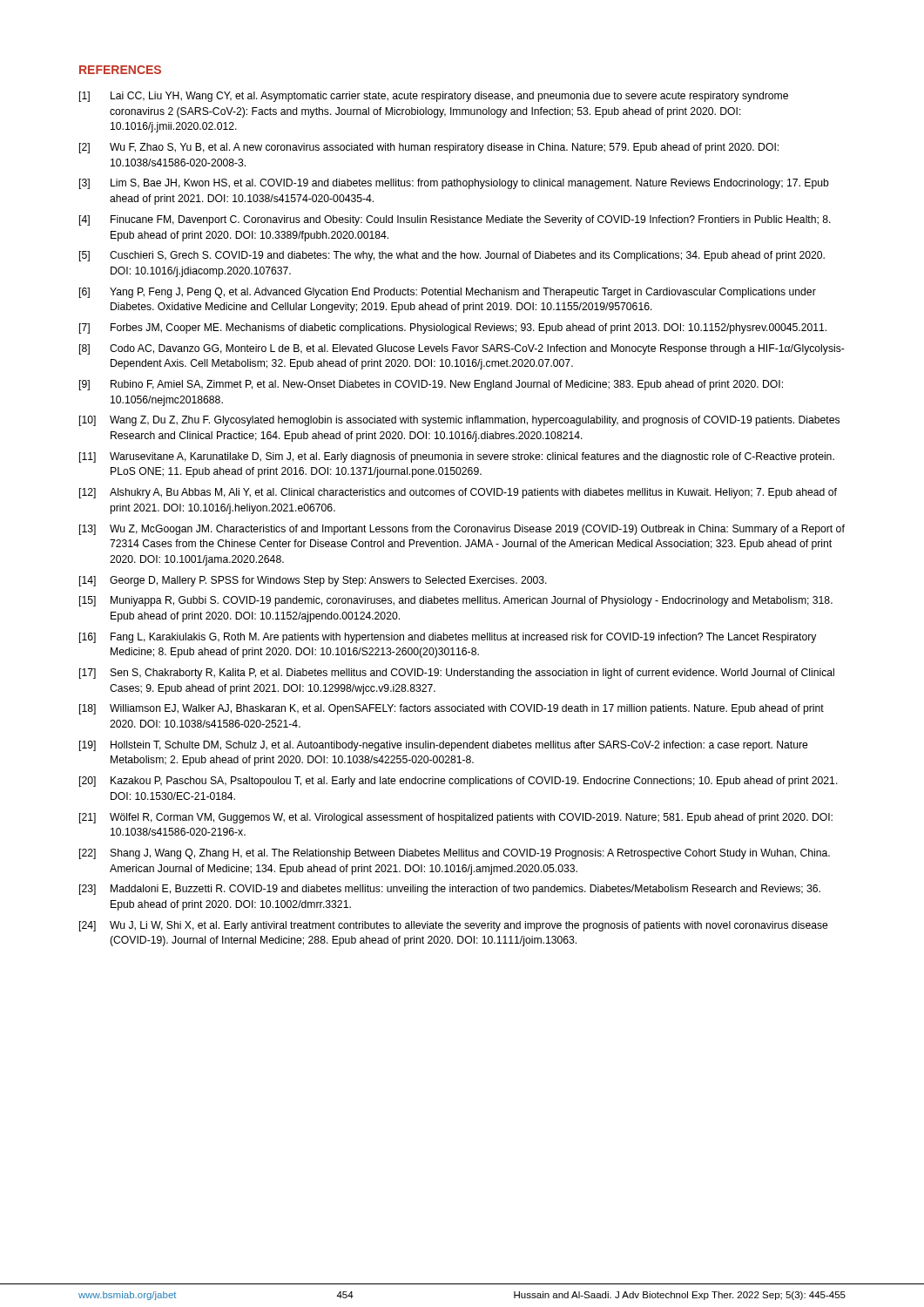
Task: Point to the block starting "[22] Shang J, Wang Q, Zhang H, et"
Action: pyautogui.click(x=462, y=861)
